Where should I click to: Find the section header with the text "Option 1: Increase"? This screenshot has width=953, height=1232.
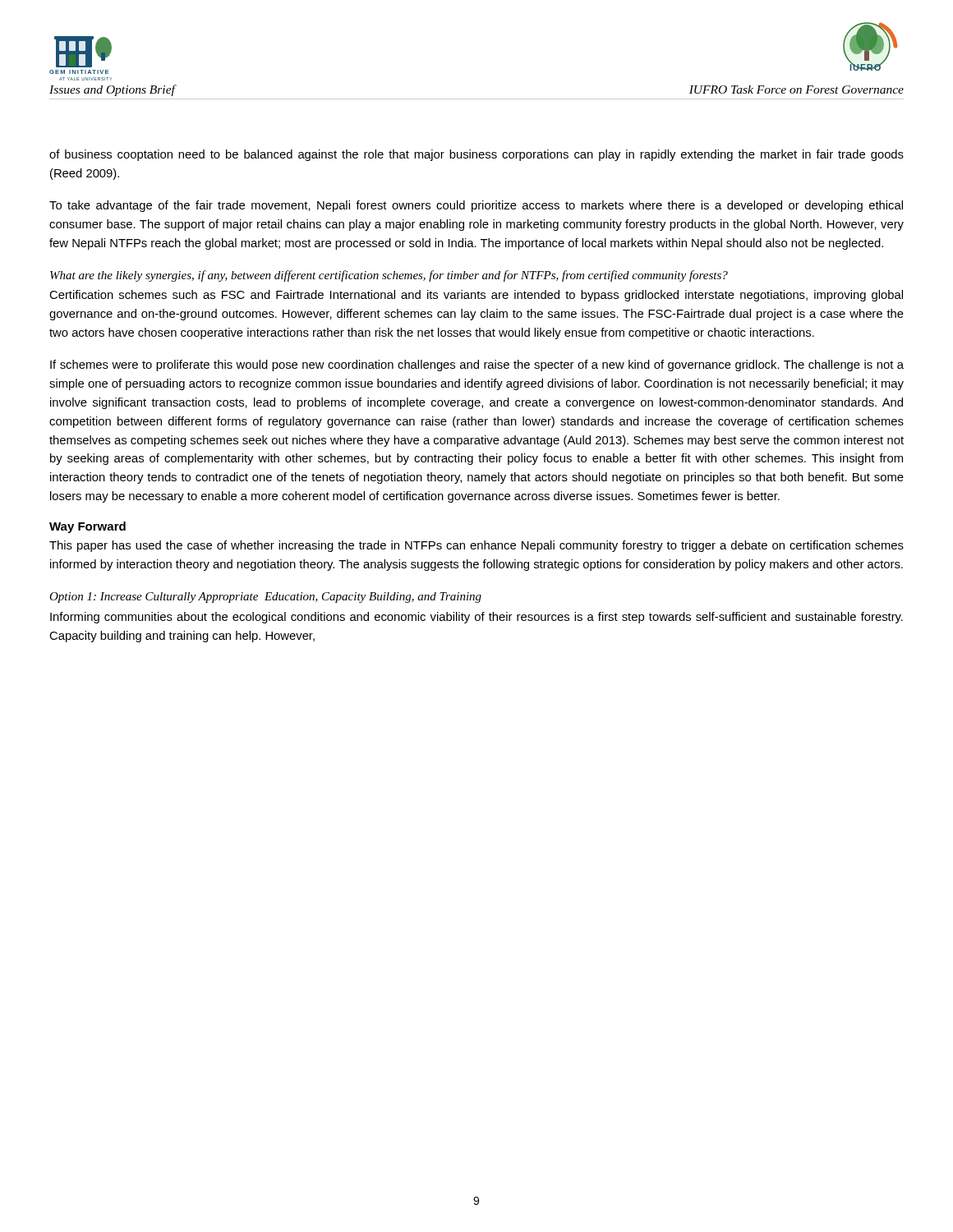click(265, 596)
